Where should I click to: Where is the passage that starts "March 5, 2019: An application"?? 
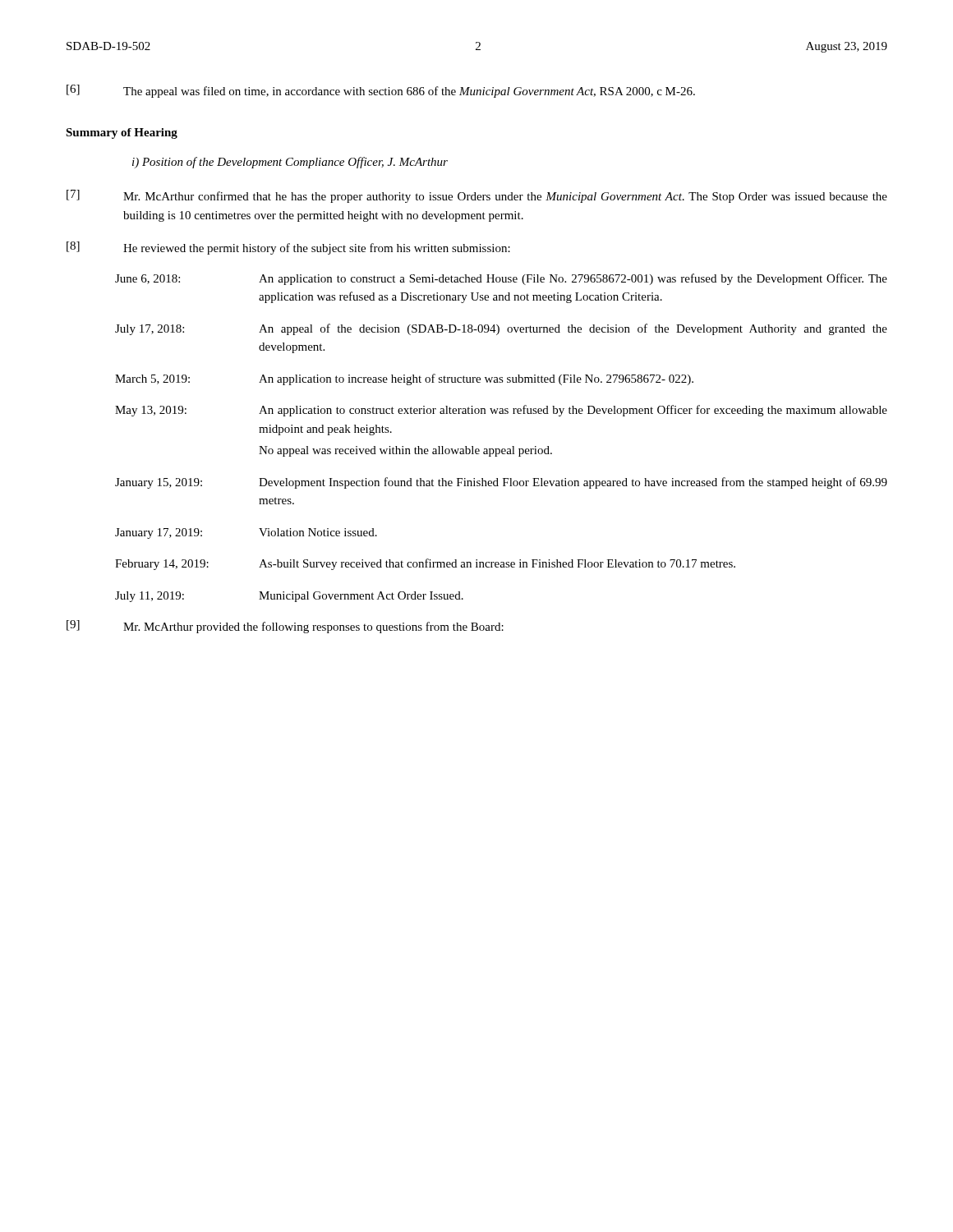pos(501,378)
